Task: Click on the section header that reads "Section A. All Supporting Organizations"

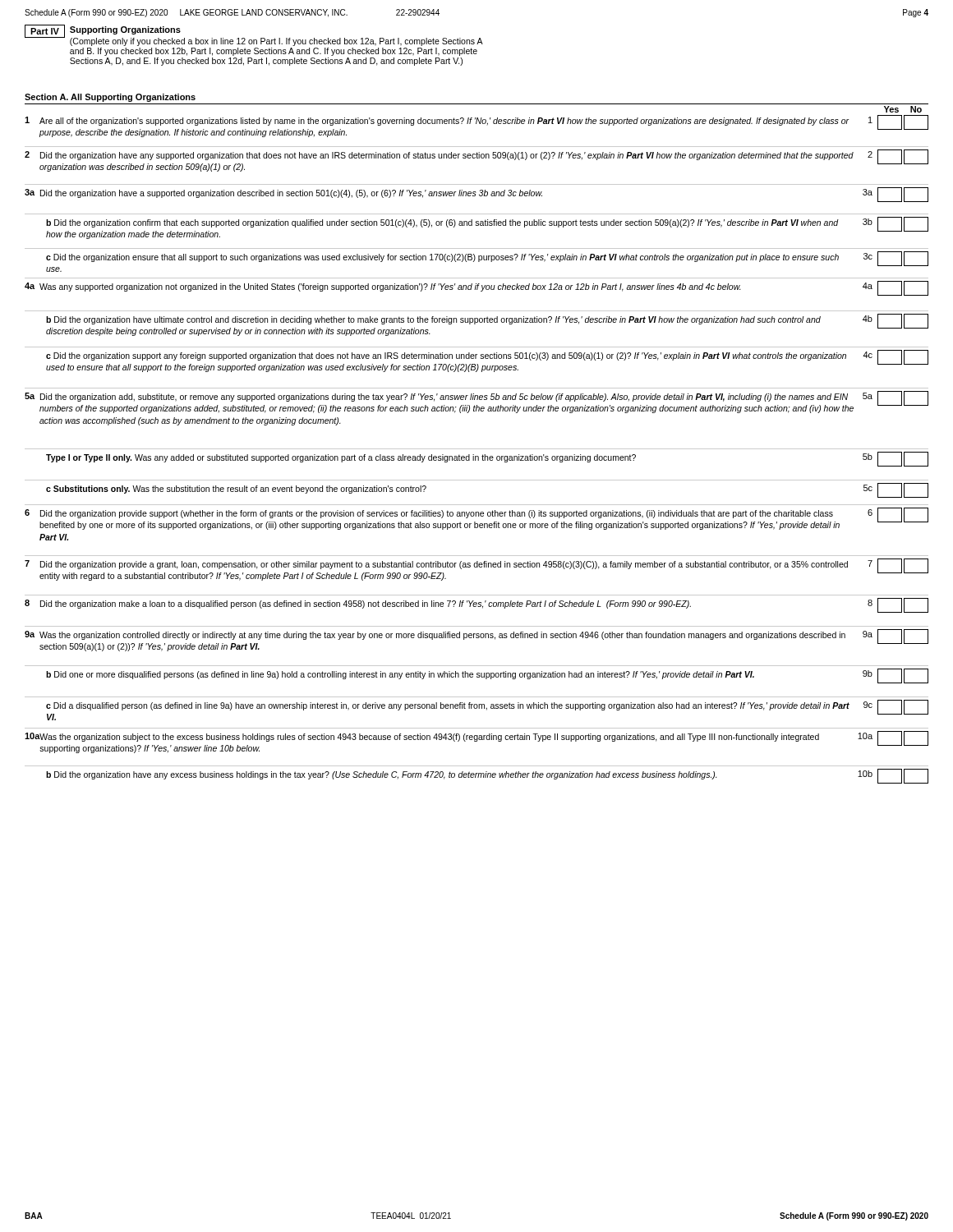Action: click(x=110, y=97)
